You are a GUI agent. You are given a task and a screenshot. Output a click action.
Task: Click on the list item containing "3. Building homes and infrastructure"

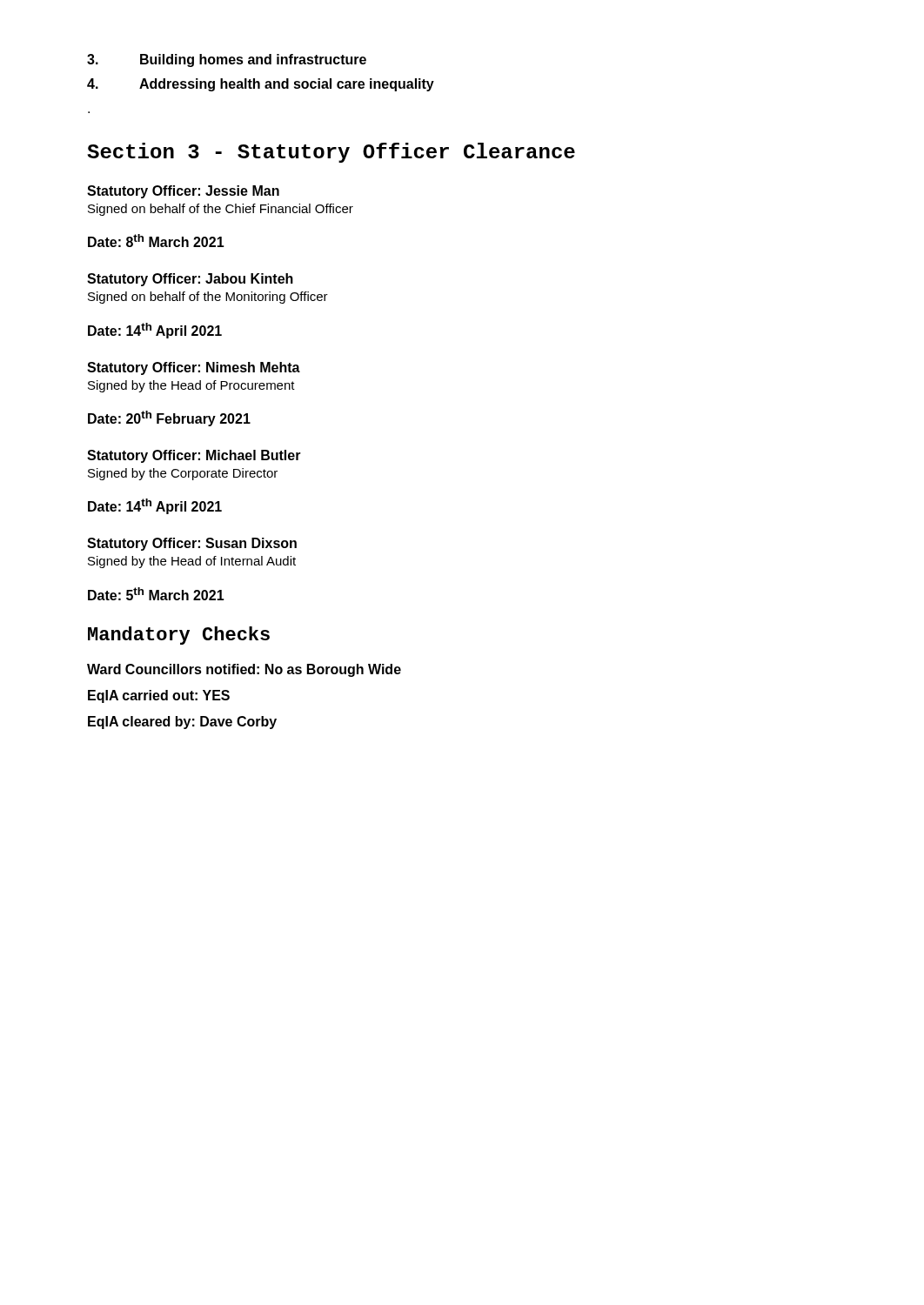(x=227, y=60)
